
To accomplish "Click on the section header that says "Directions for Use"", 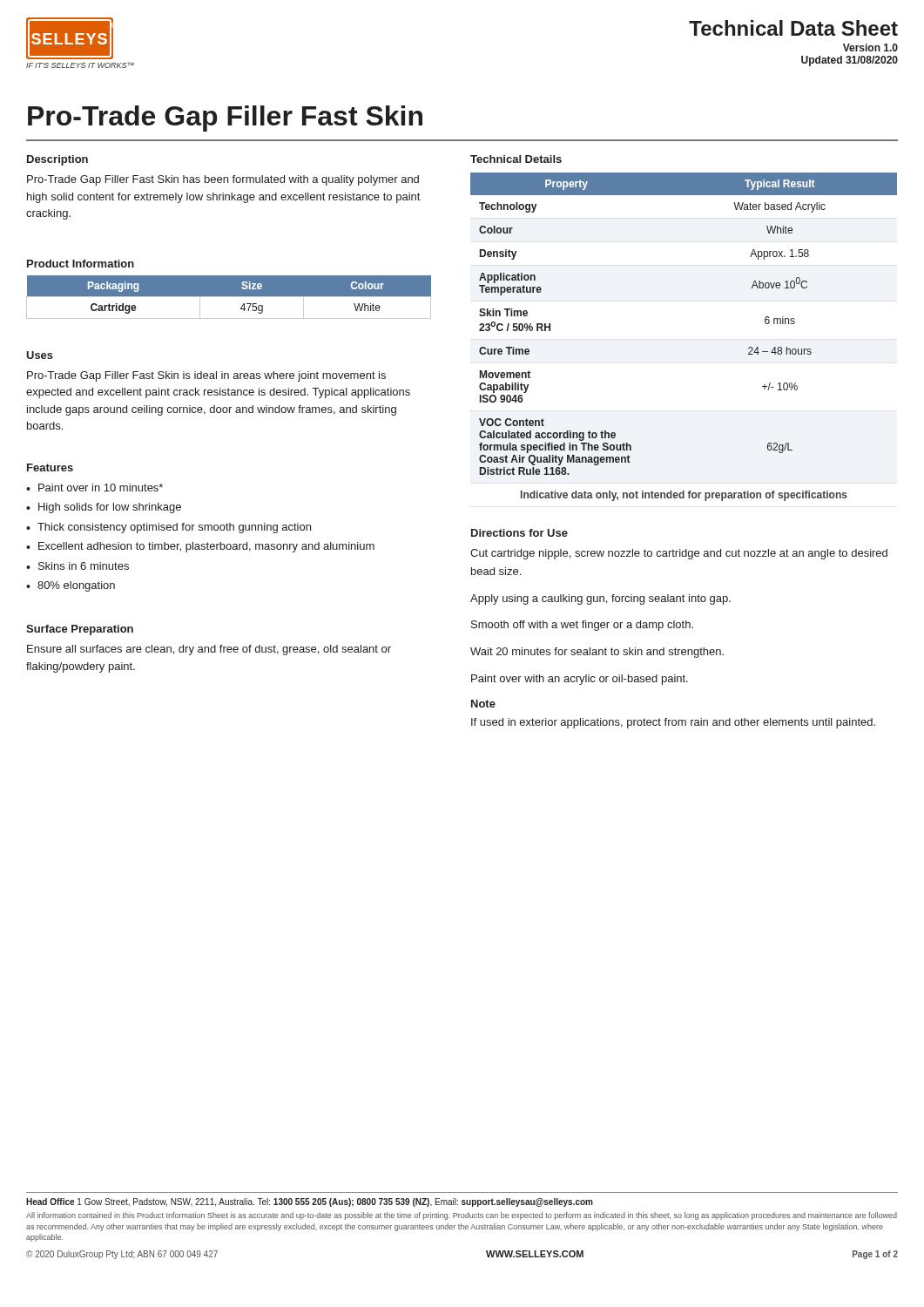I will [519, 533].
